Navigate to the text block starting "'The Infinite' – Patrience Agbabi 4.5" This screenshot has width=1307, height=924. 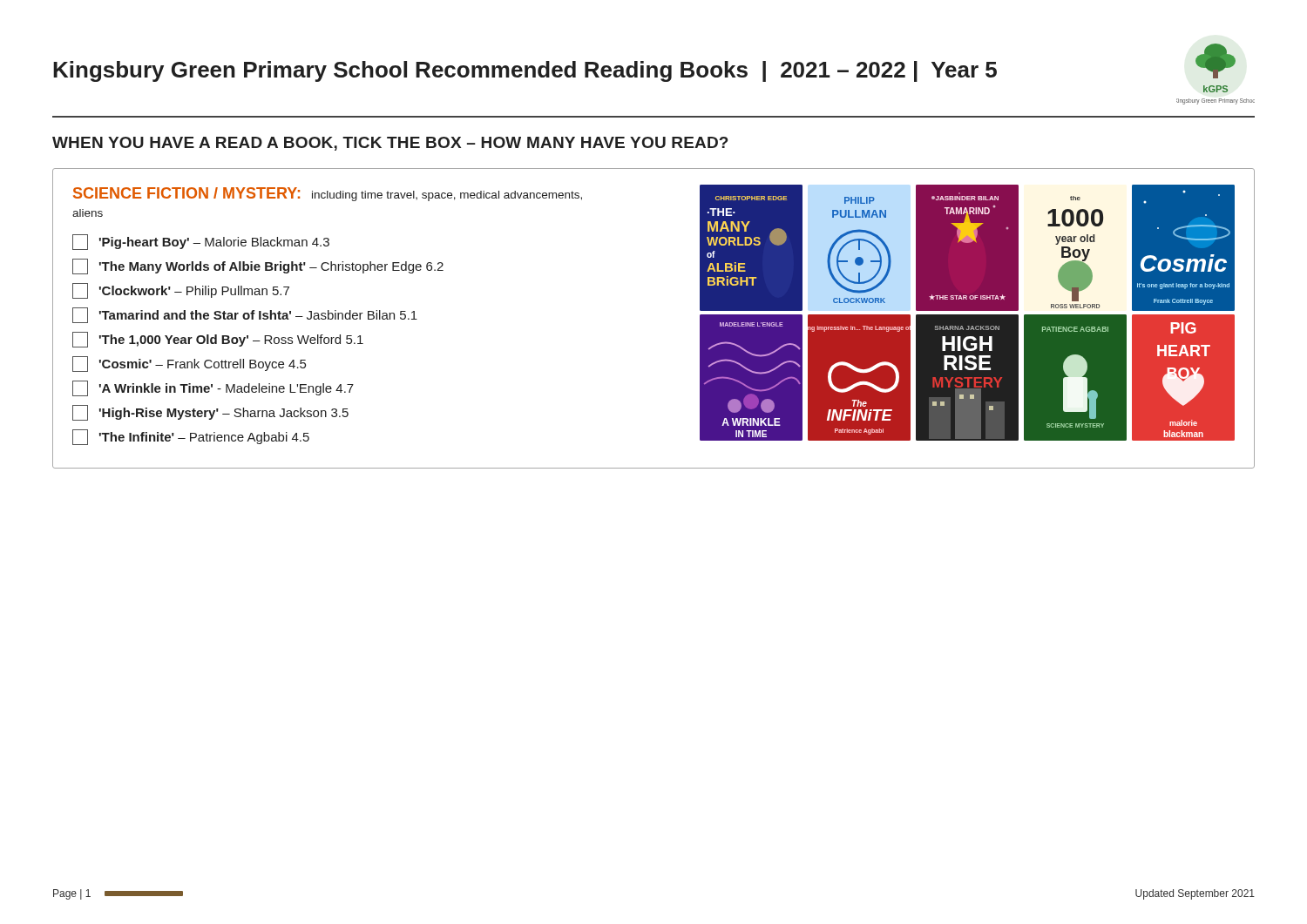(191, 437)
